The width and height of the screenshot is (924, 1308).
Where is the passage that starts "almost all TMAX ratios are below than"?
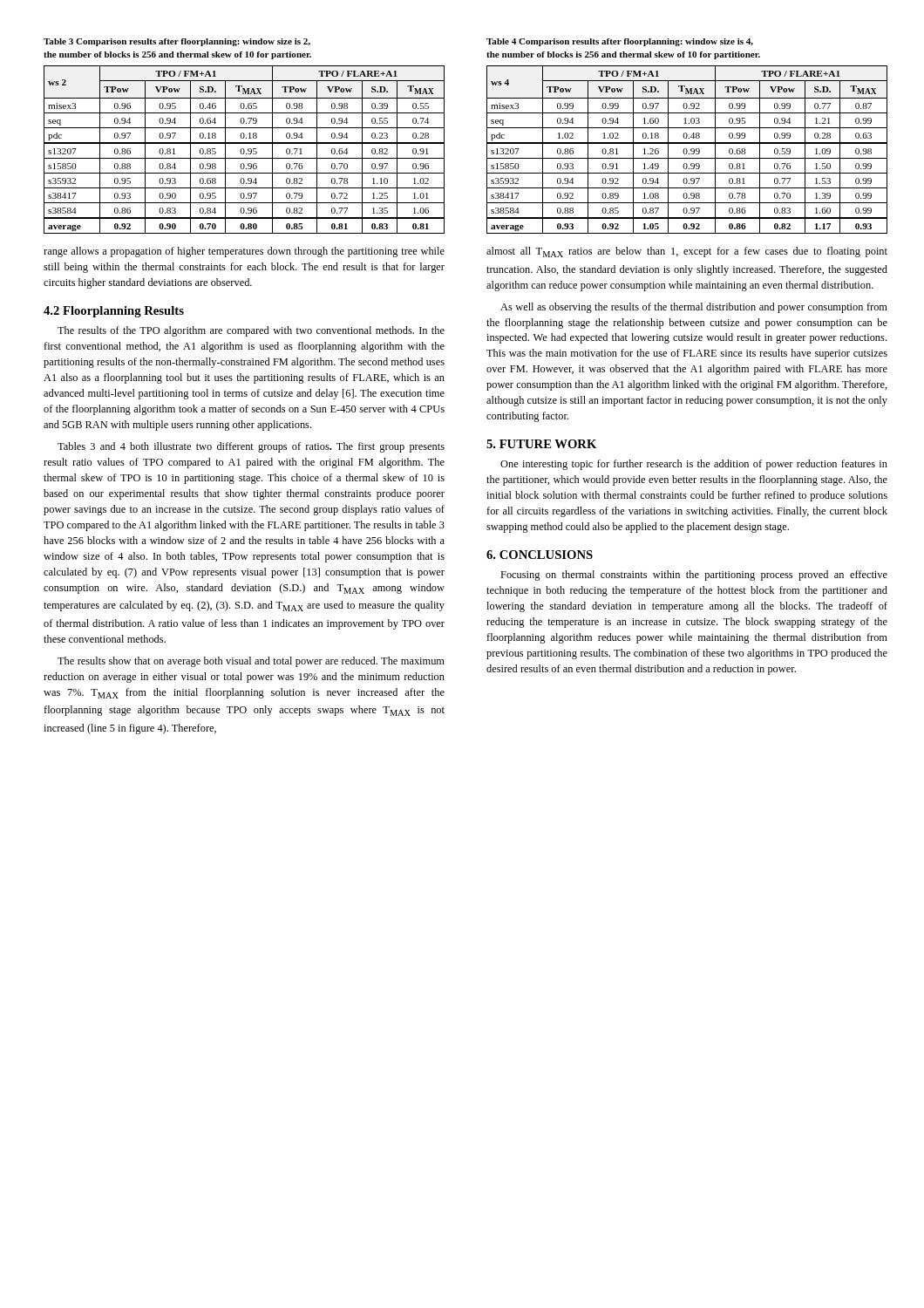(687, 335)
